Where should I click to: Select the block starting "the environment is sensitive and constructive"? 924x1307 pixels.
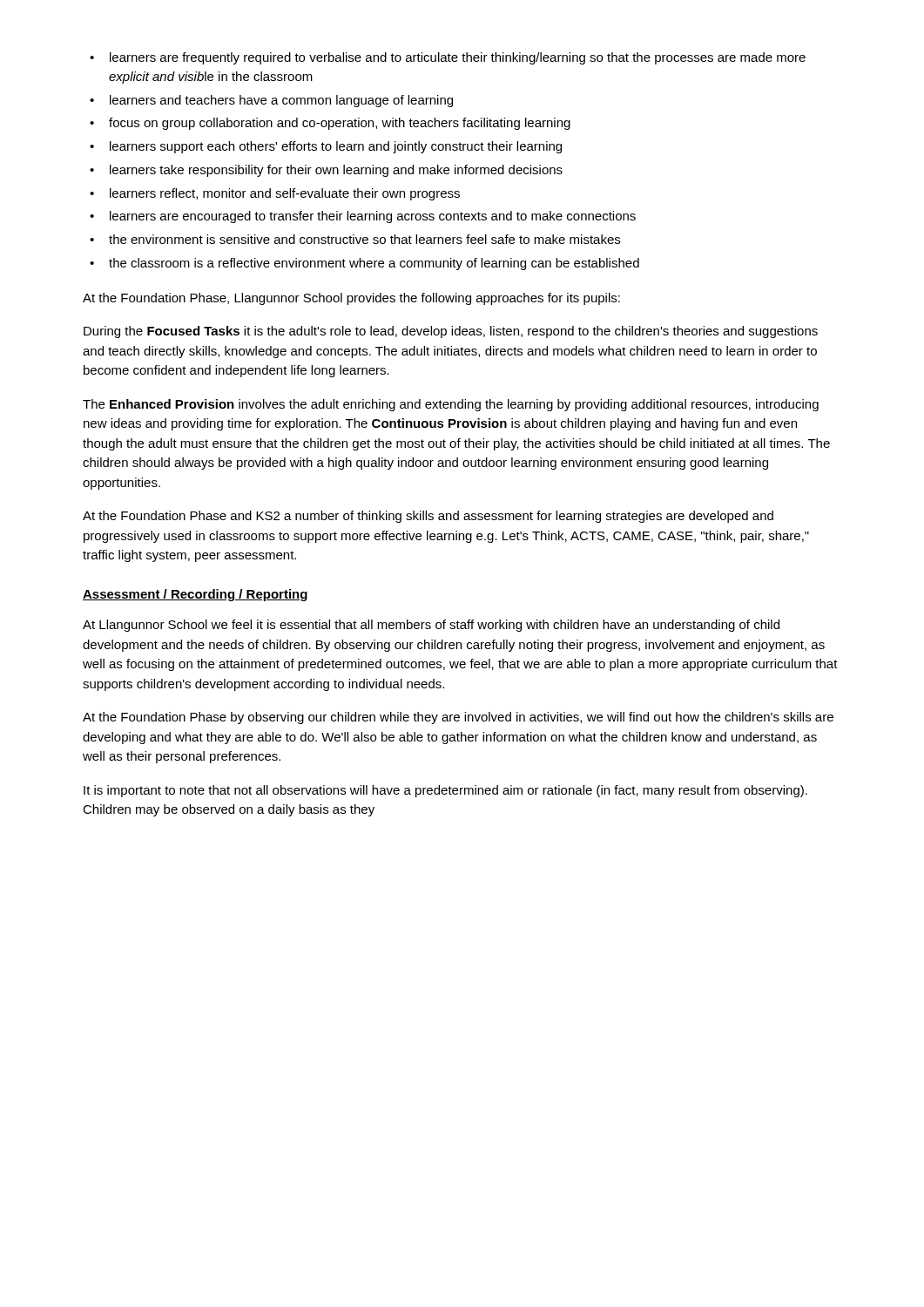pyautogui.click(x=462, y=240)
